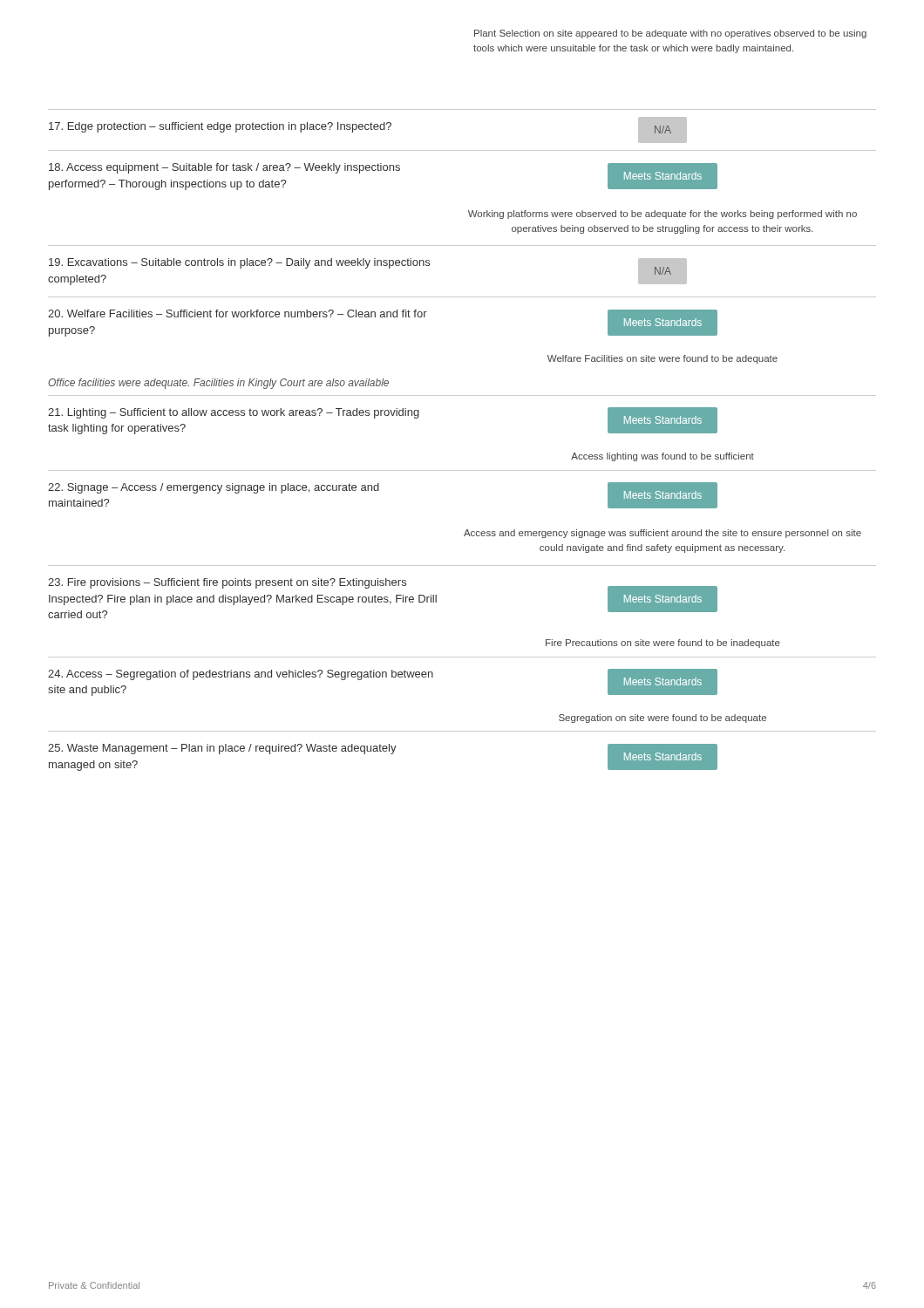The image size is (924, 1308).
Task: Locate the passage starting "Working platforms were observed to be adequate for"
Action: tap(662, 221)
